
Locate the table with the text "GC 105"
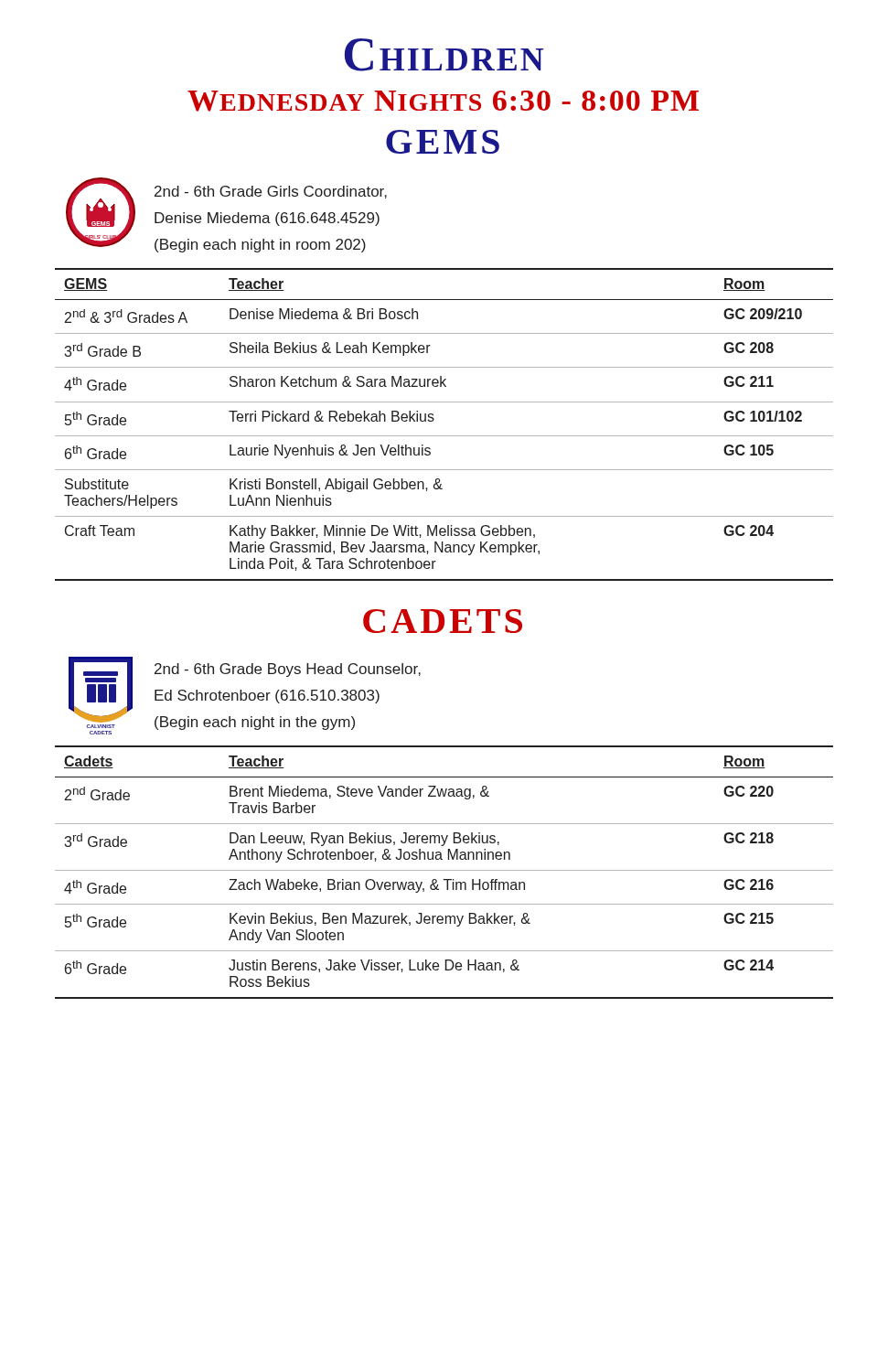(x=444, y=424)
